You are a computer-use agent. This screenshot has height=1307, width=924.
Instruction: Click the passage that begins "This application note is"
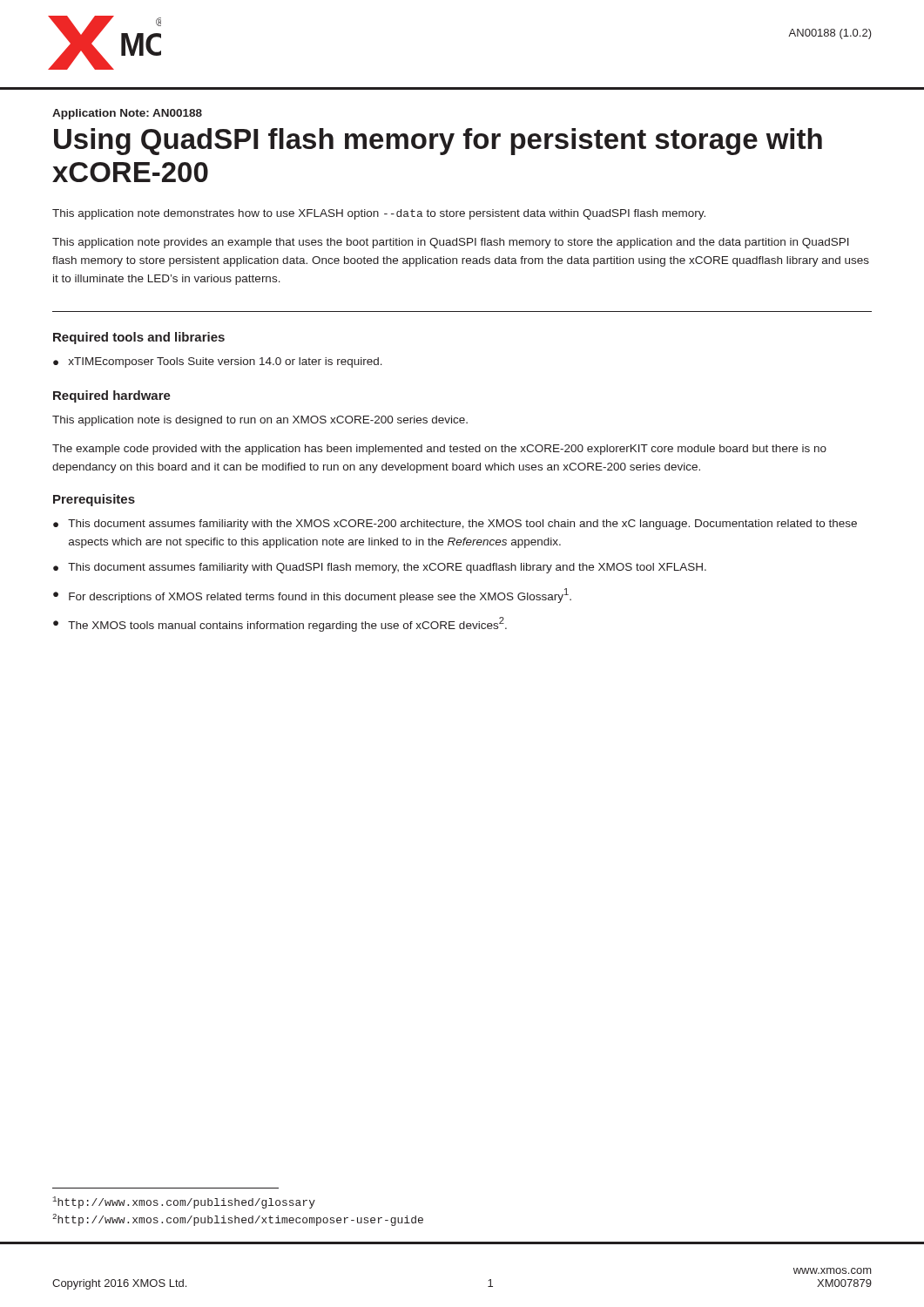coord(260,419)
